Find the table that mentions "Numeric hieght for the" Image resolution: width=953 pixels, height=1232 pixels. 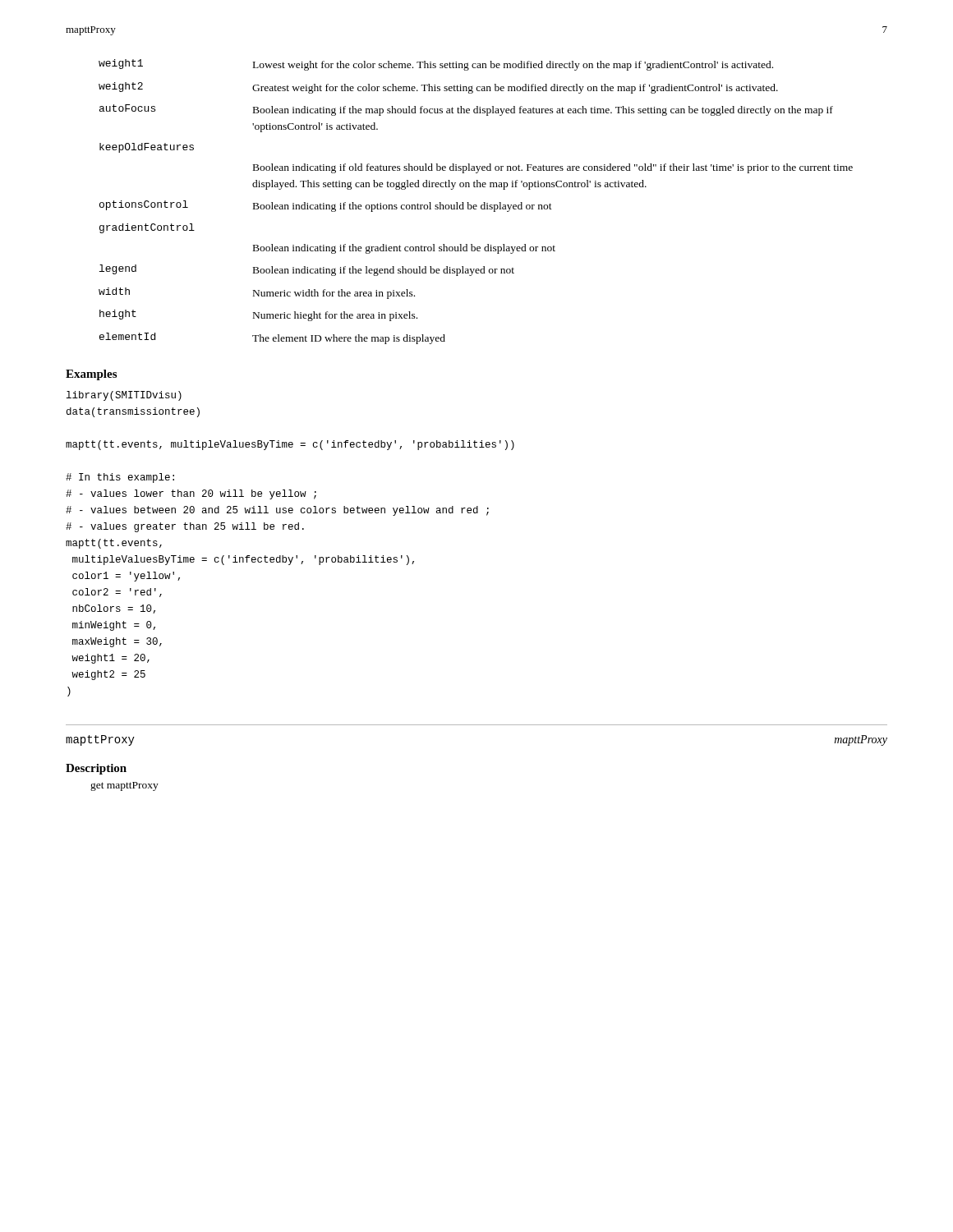tap(476, 201)
